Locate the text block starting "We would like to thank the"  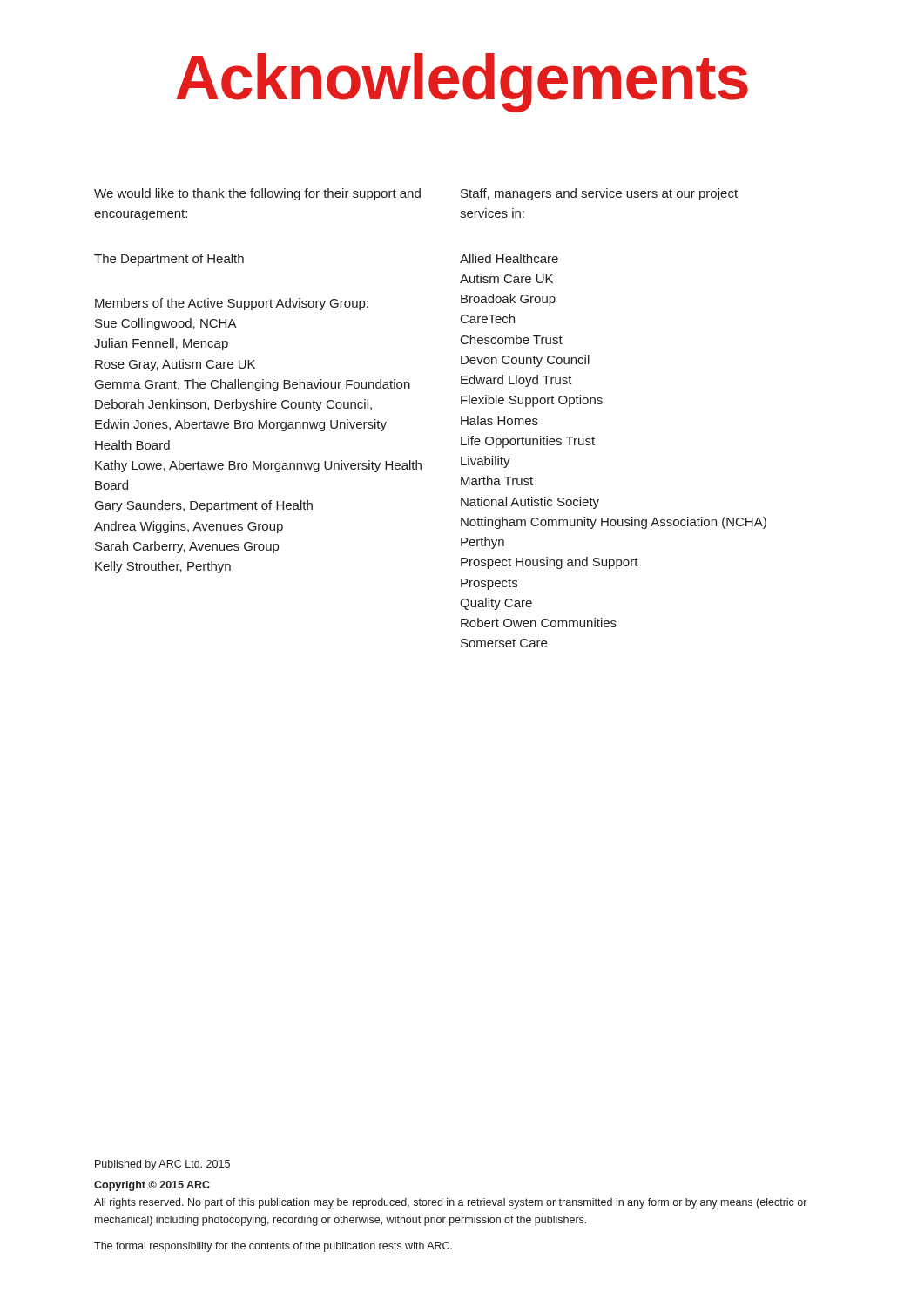point(258,203)
